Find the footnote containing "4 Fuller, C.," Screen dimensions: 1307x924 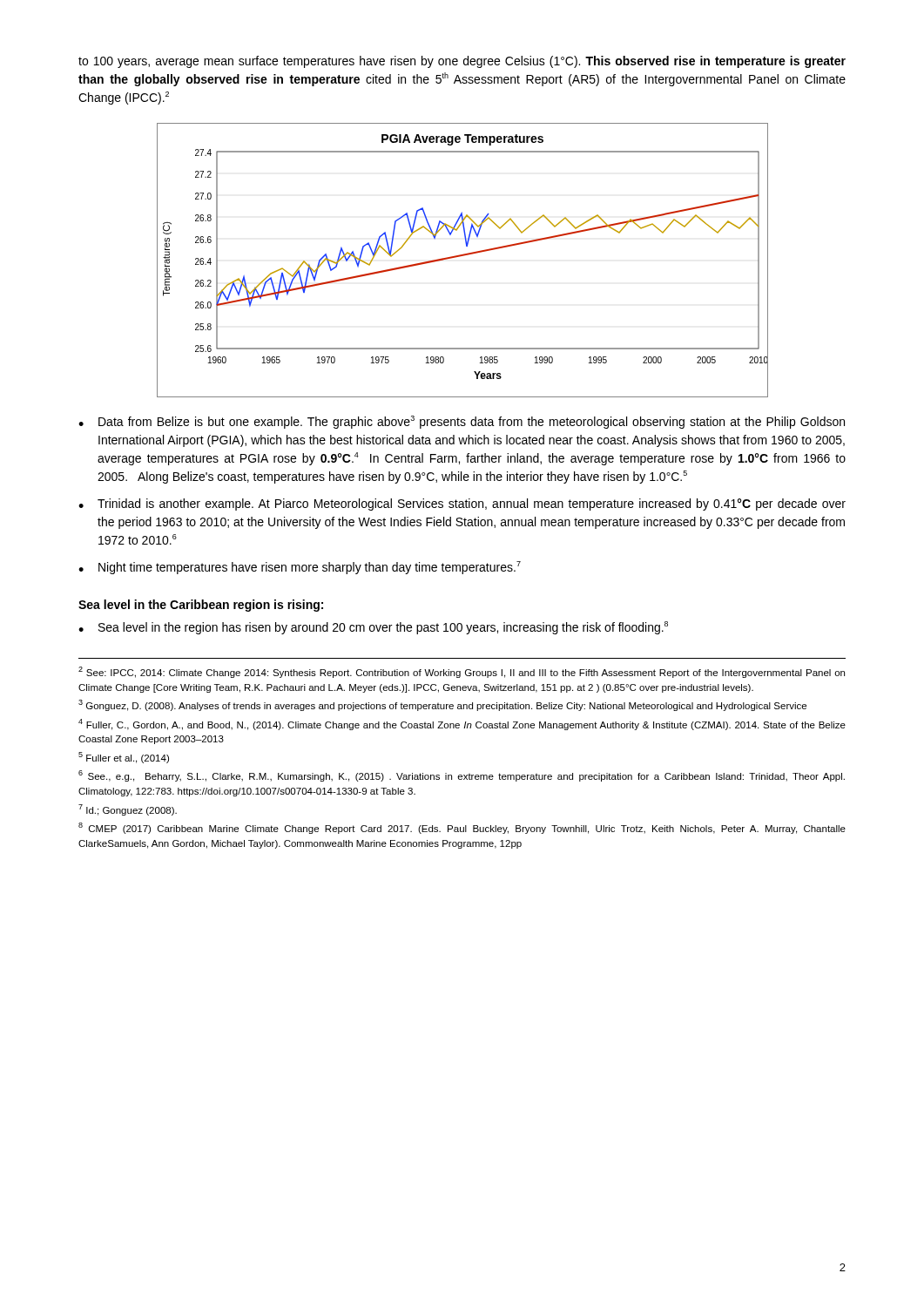click(x=462, y=730)
